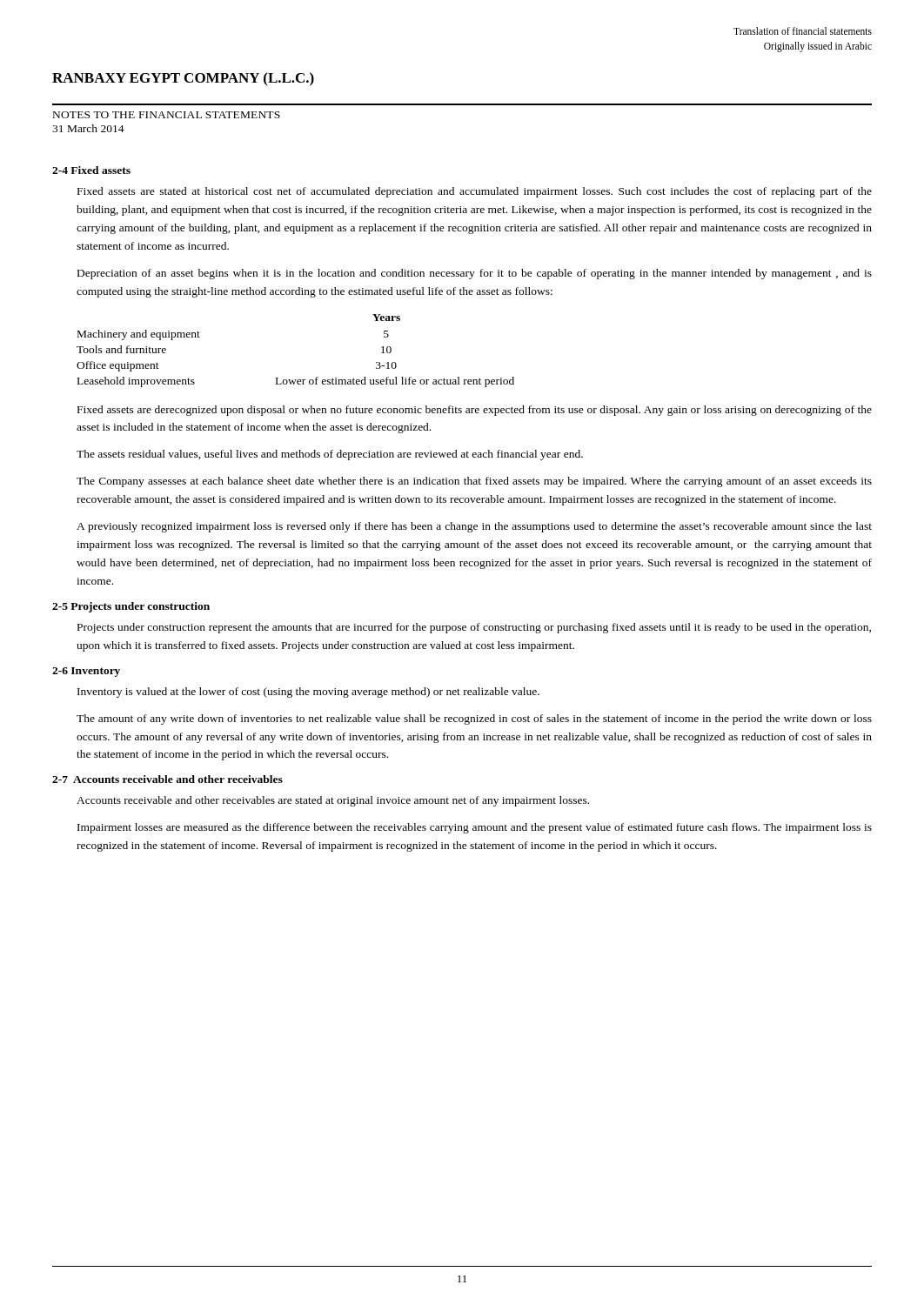Point to the element starting "The amount of"

point(474,736)
